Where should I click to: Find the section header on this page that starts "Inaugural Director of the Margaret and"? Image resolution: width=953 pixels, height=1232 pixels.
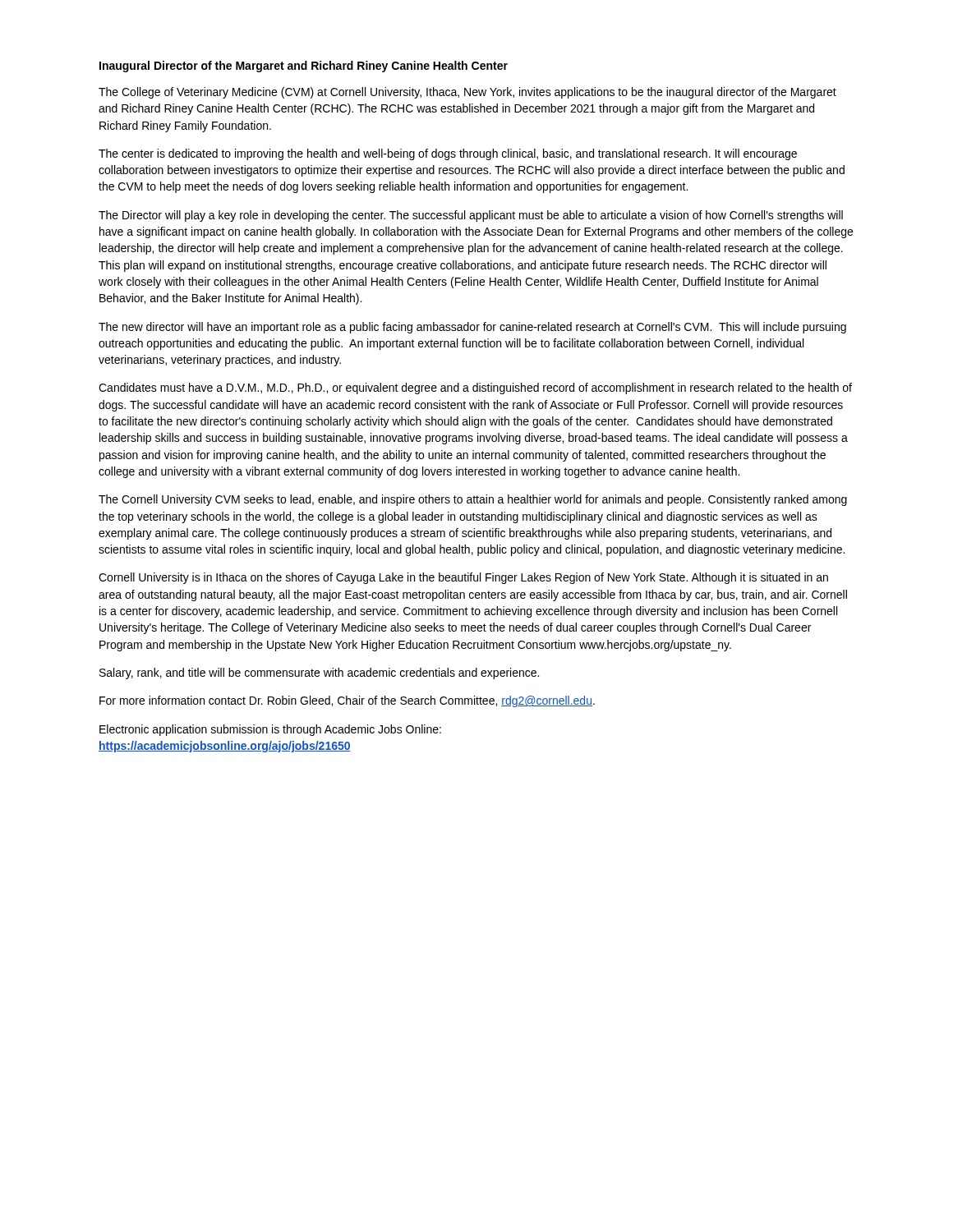click(303, 66)
